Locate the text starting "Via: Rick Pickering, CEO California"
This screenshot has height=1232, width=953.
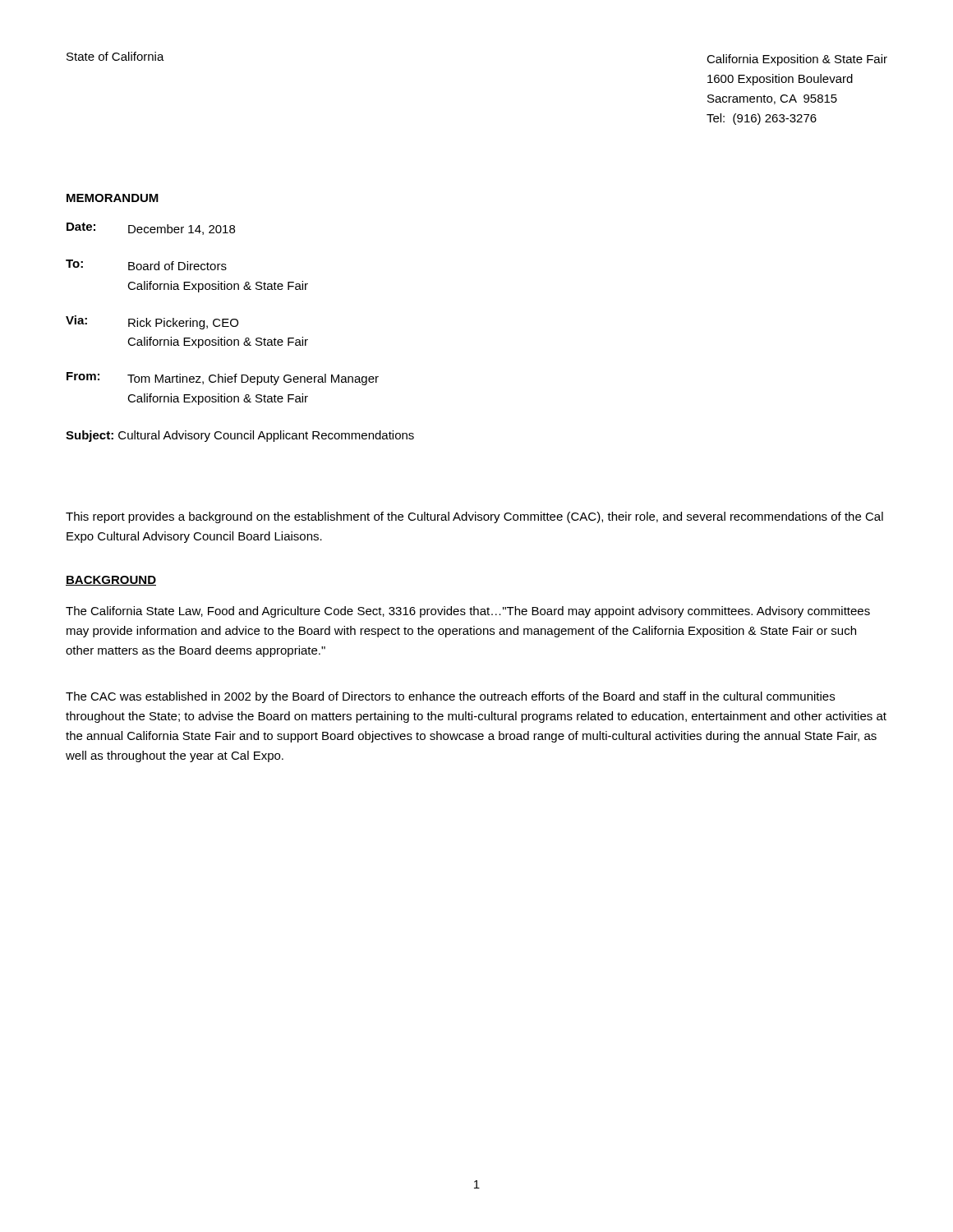pos(187,332)
